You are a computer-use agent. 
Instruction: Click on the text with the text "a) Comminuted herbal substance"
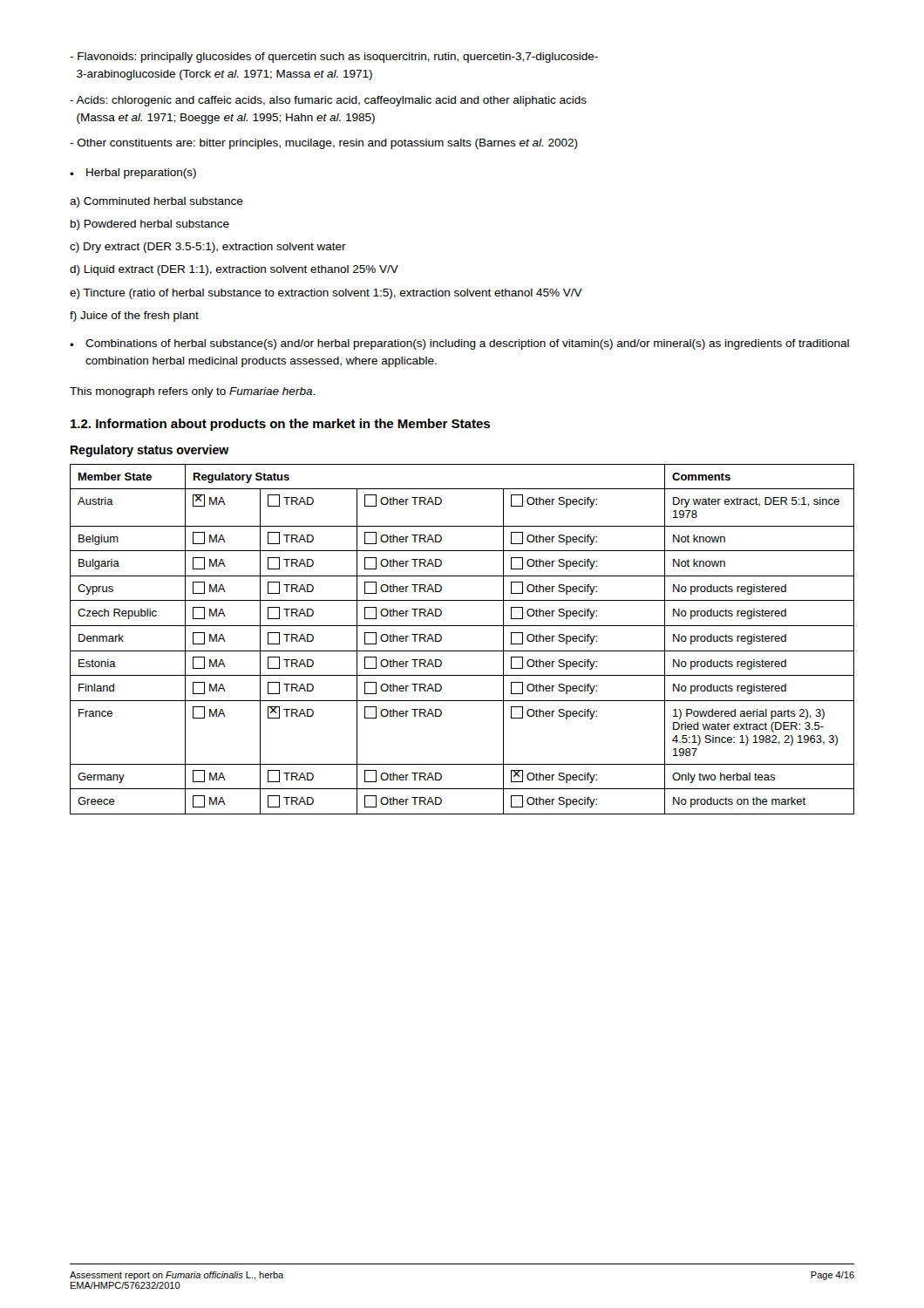(x=156, y=201)
